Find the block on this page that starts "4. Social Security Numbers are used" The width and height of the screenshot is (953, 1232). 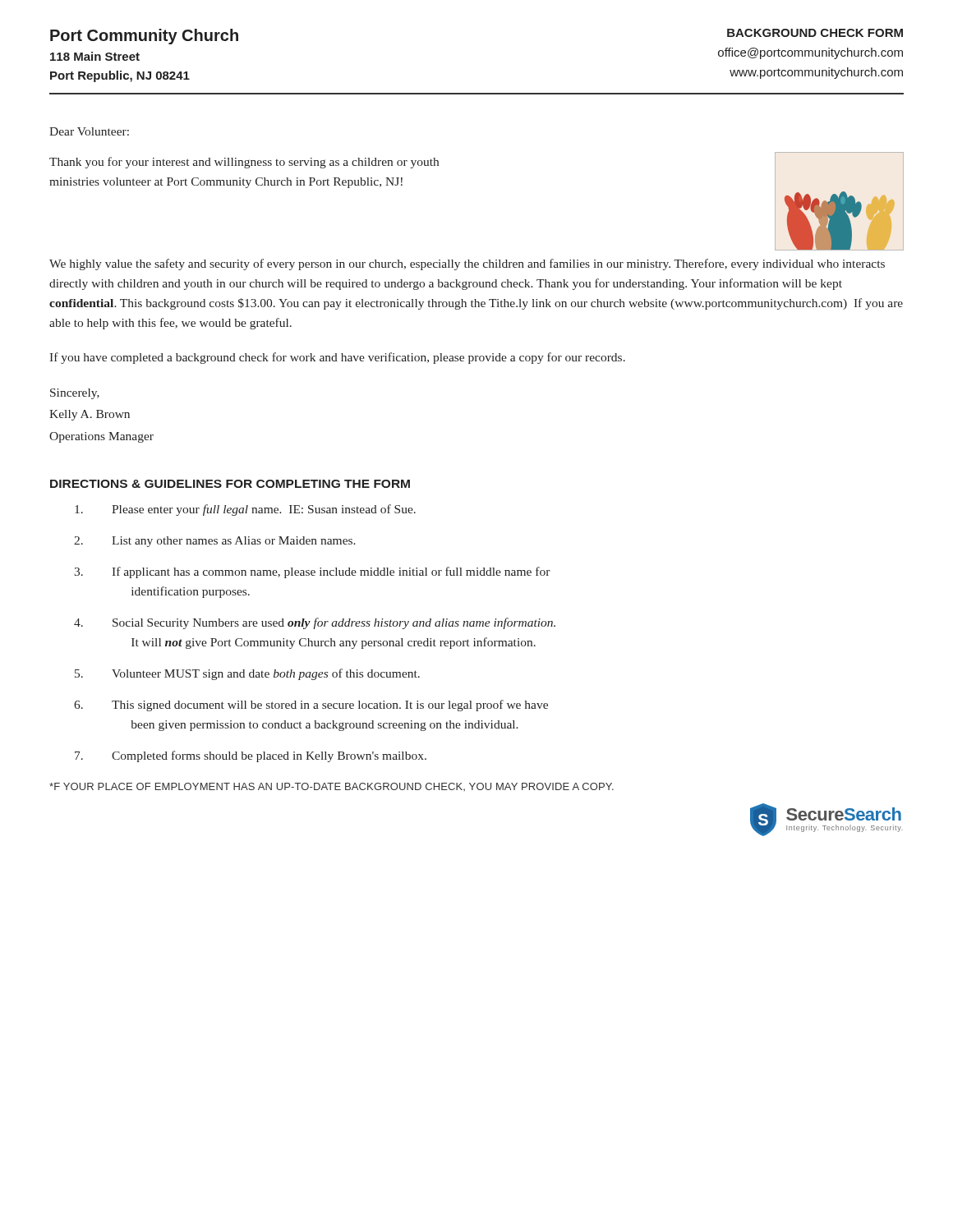pyautogui.click(x=476, y=633)
